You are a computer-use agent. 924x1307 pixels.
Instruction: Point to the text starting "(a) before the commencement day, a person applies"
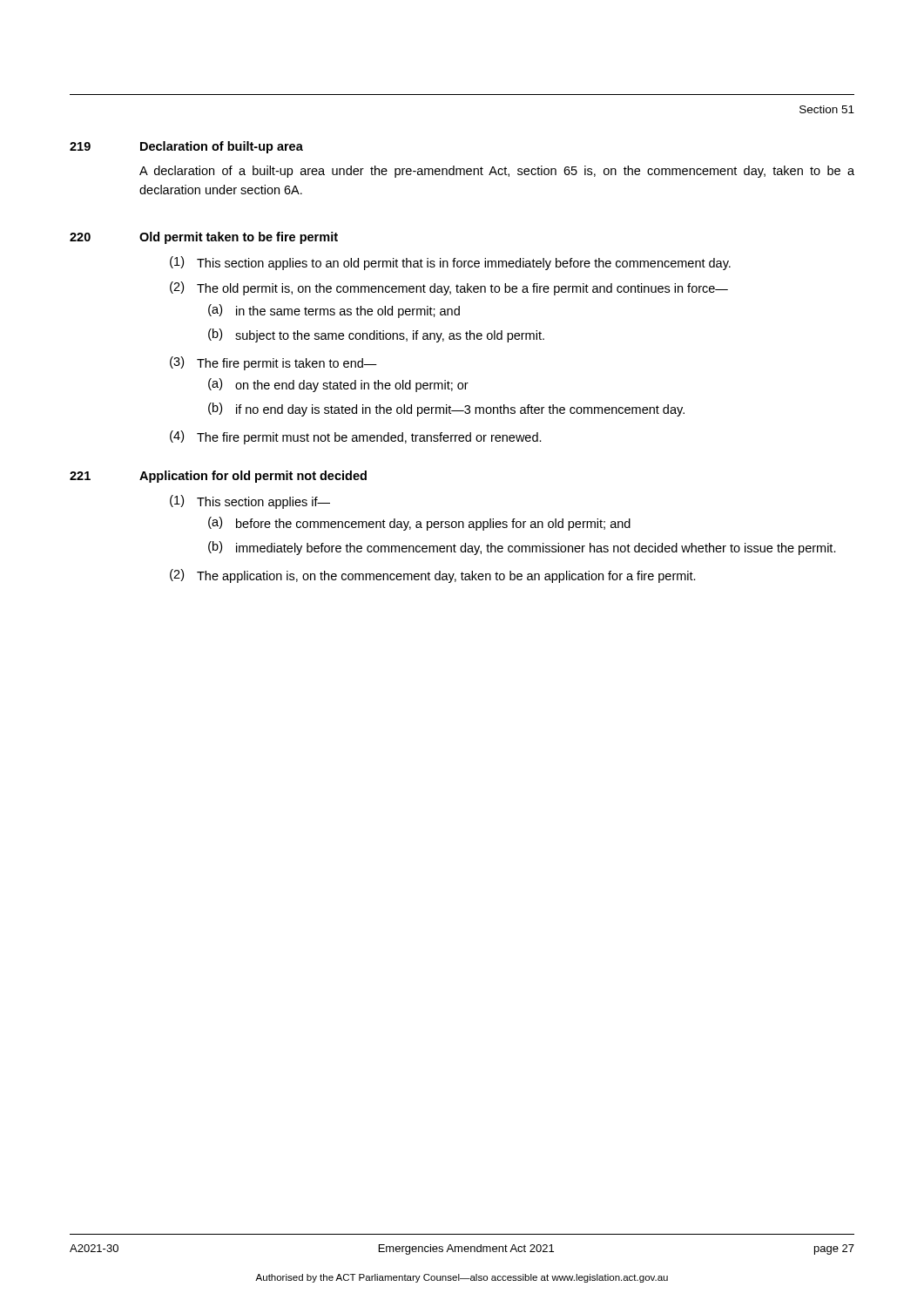point(519,525)
